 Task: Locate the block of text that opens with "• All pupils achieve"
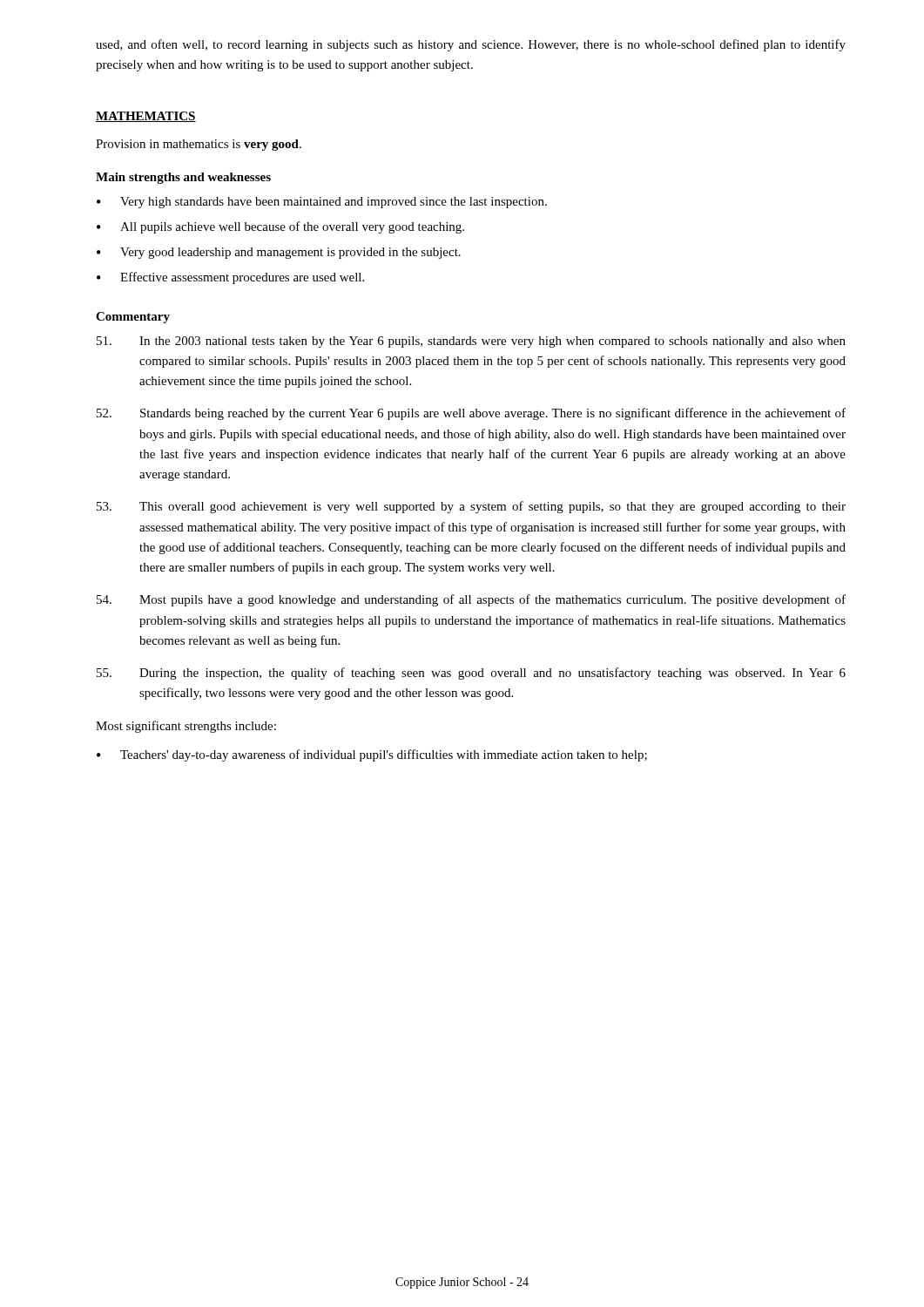(471, 228)
